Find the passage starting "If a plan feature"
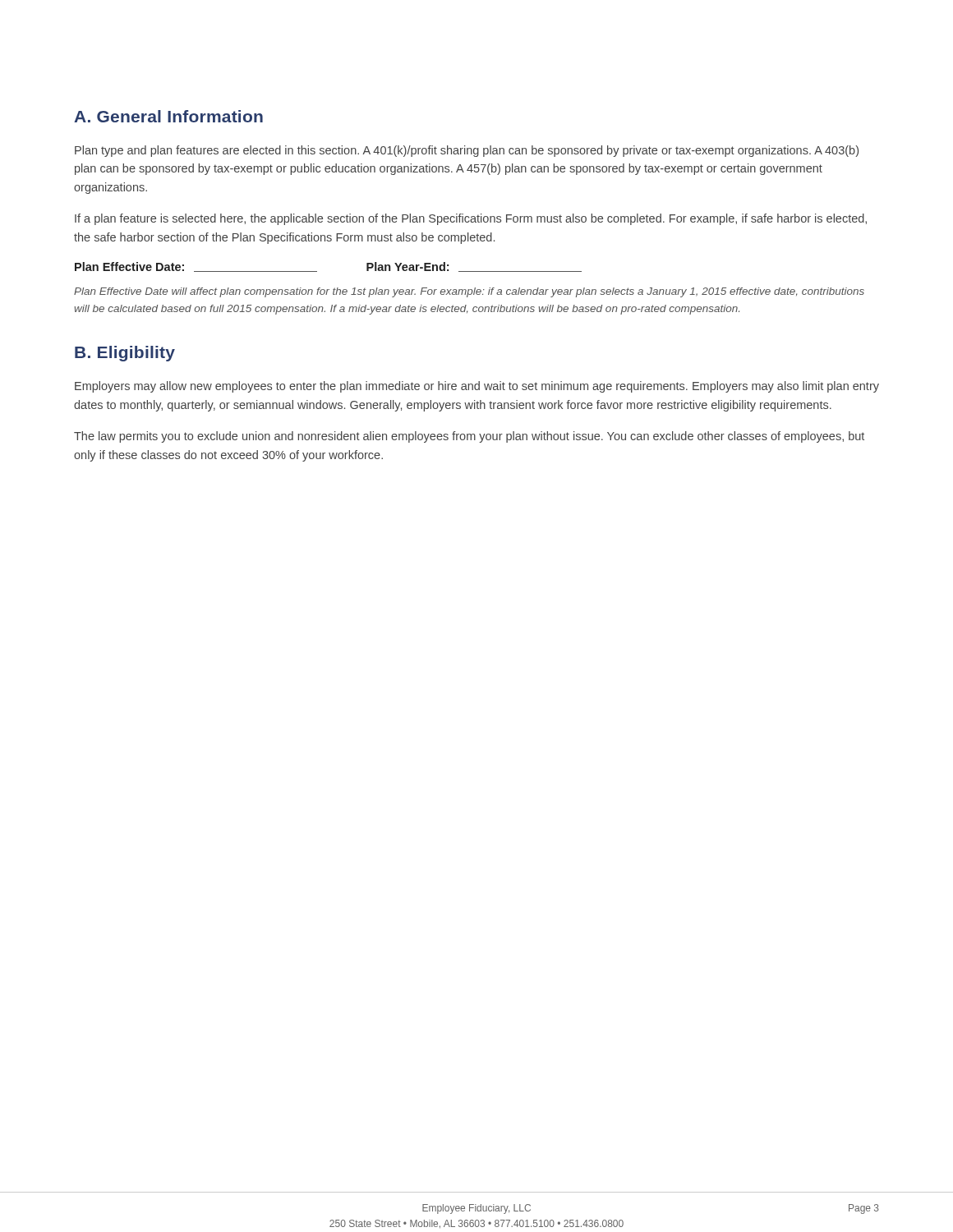 (x=471, y=228)
